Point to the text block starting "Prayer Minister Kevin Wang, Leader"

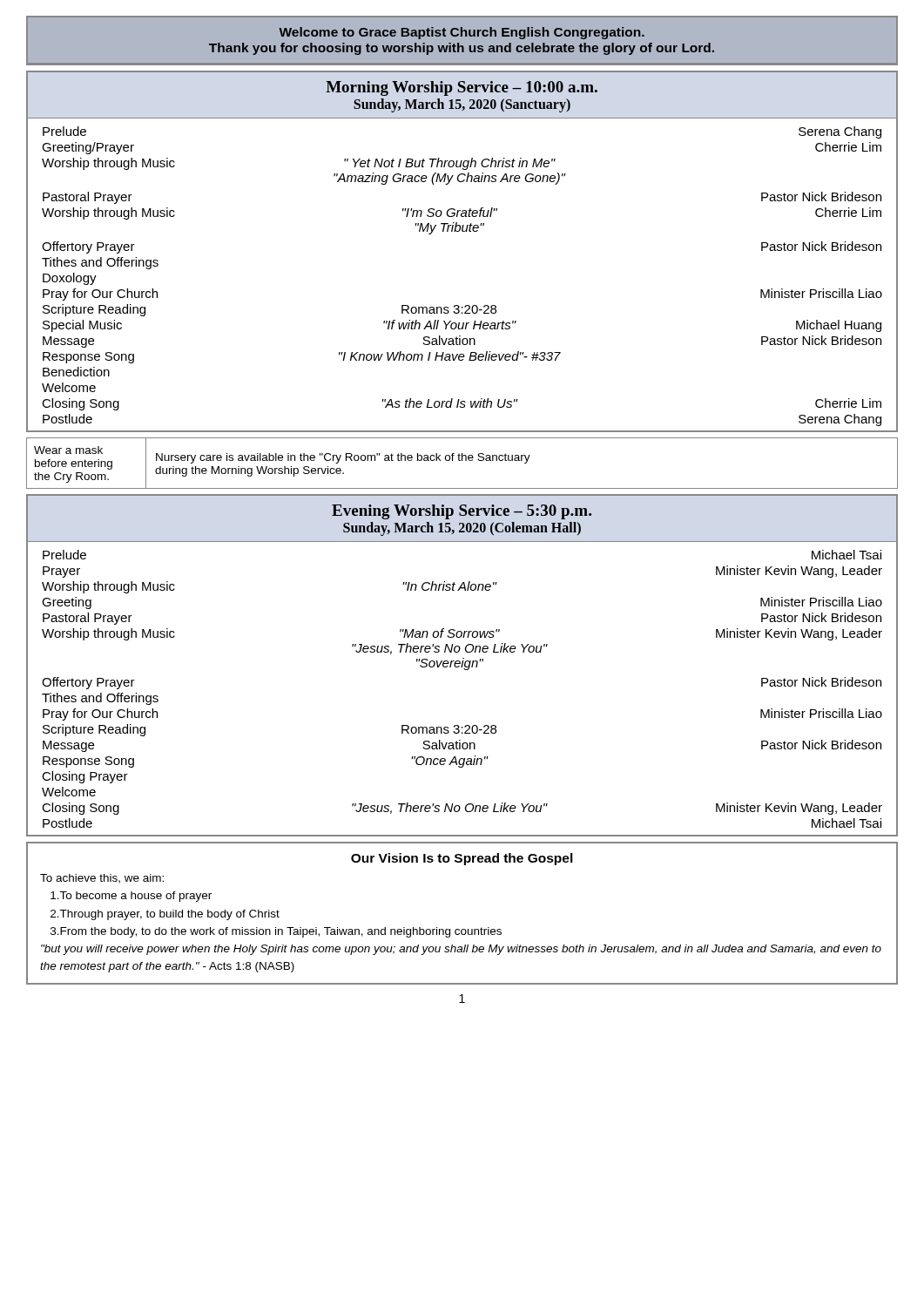pos(63,571)
